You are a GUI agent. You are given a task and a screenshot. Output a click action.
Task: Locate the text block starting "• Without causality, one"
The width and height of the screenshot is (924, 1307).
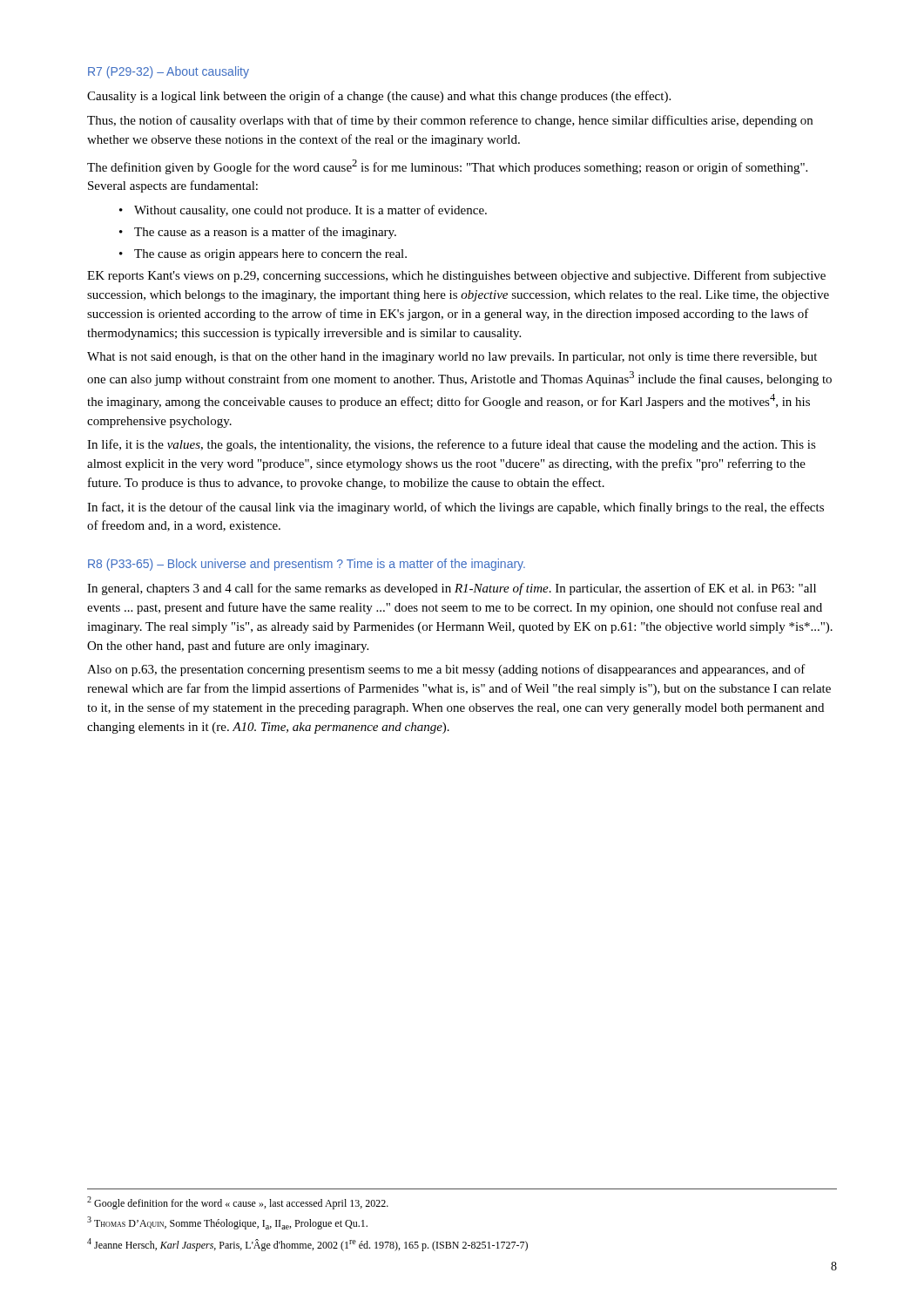tap(303, 211)
